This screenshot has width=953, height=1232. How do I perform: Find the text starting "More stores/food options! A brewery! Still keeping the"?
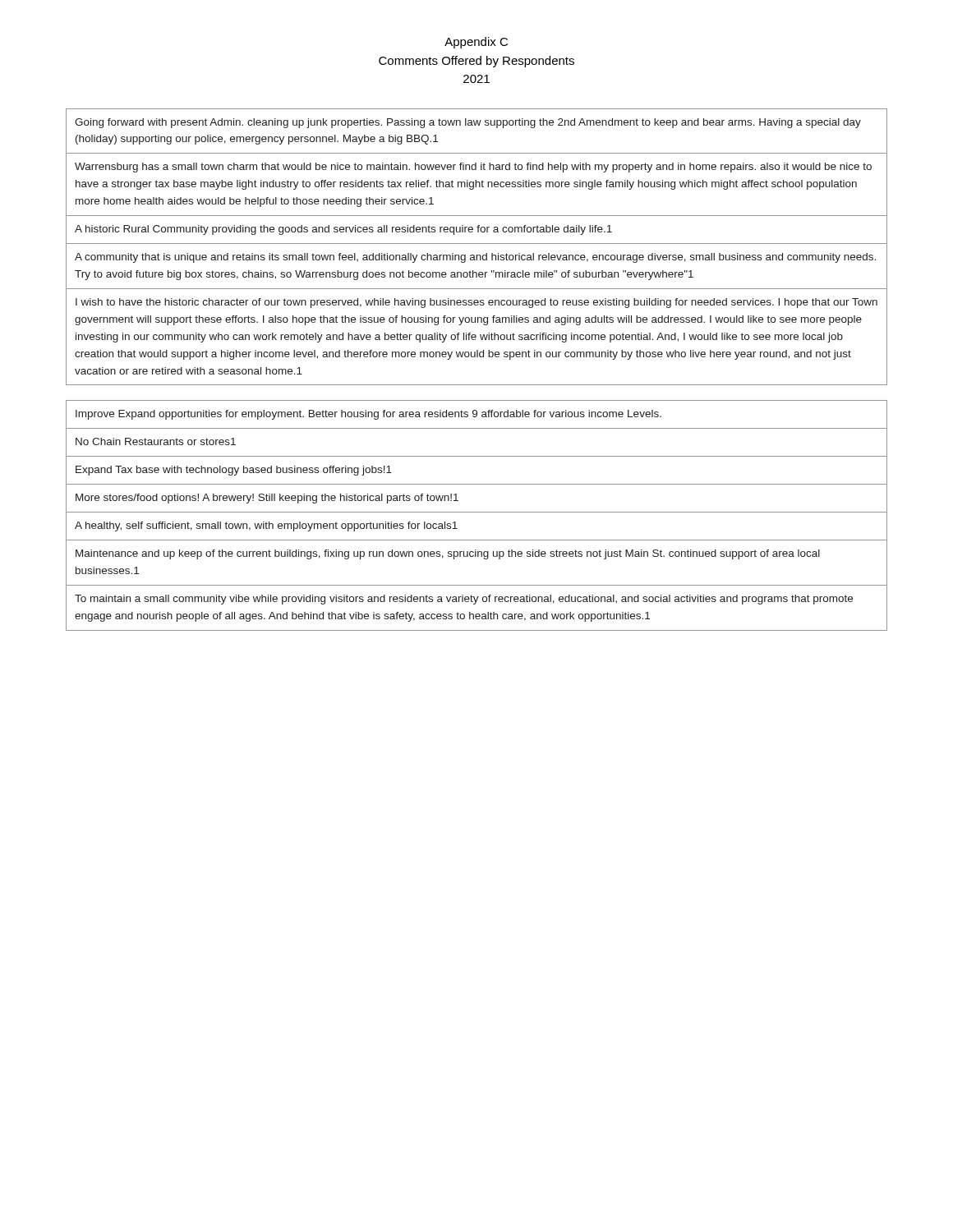tap(267, 497)
